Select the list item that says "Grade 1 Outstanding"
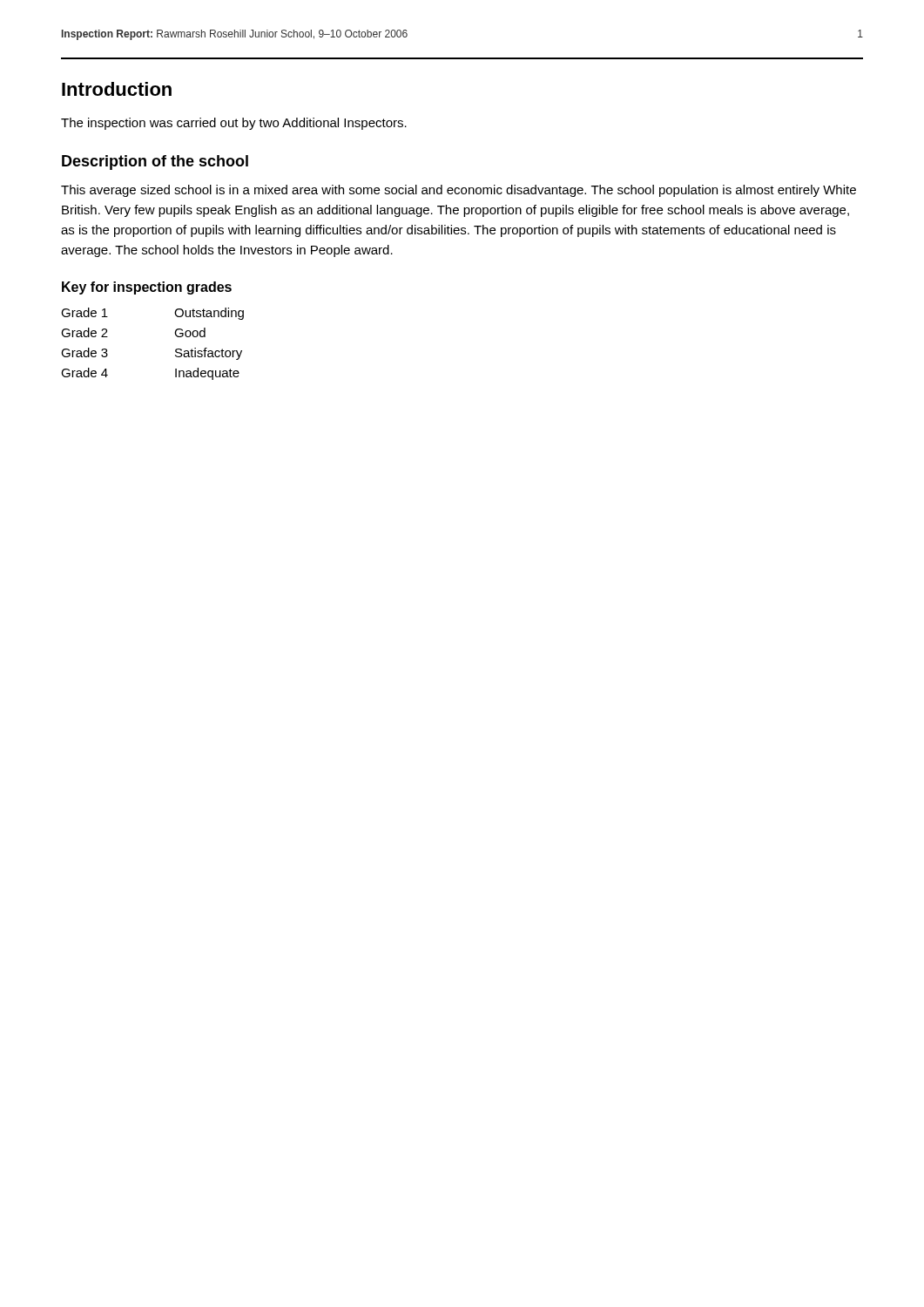Screen dimensions: 1307x924 click(170, 313)
